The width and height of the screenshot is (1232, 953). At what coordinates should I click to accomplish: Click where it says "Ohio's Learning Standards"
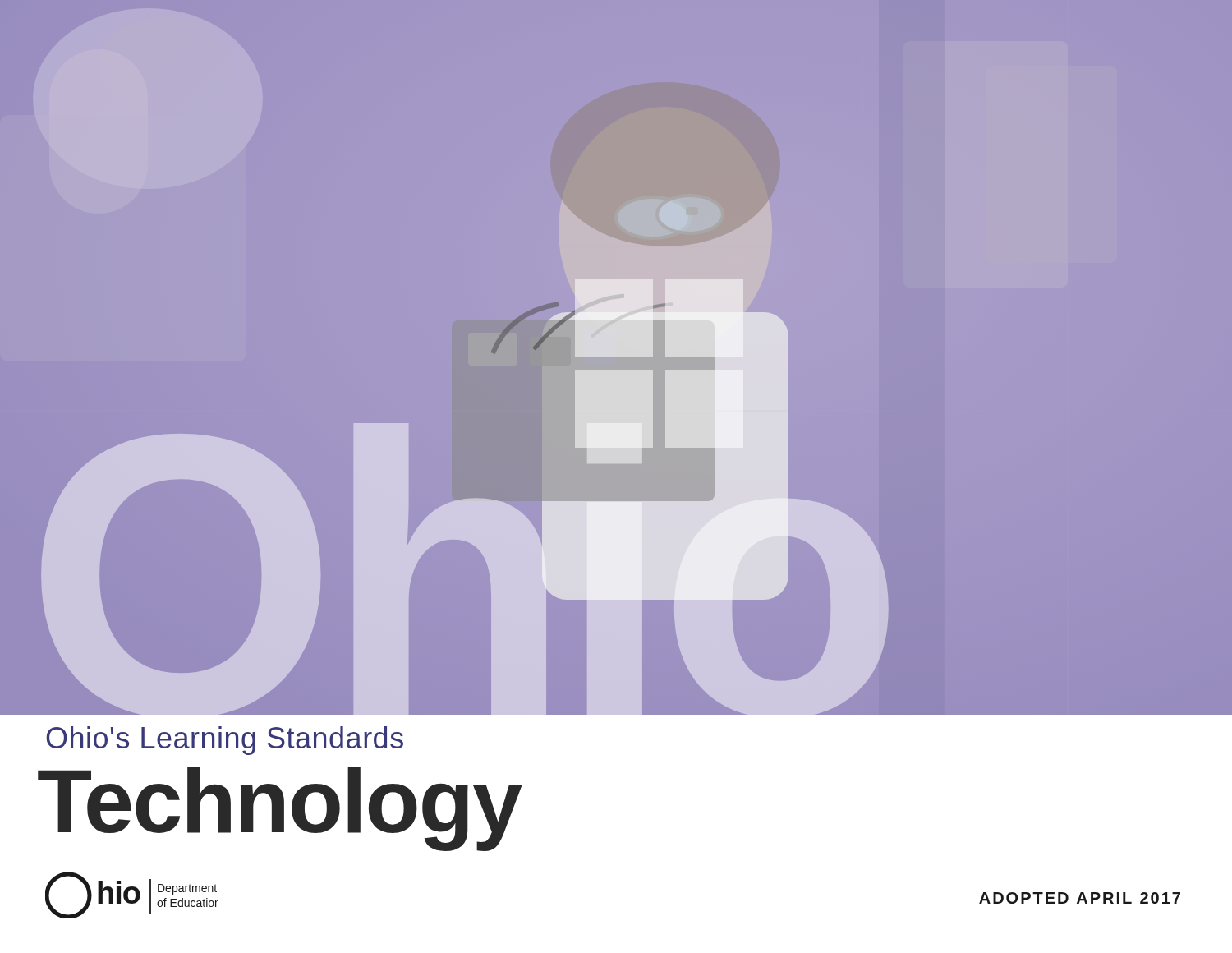(225, 738)
